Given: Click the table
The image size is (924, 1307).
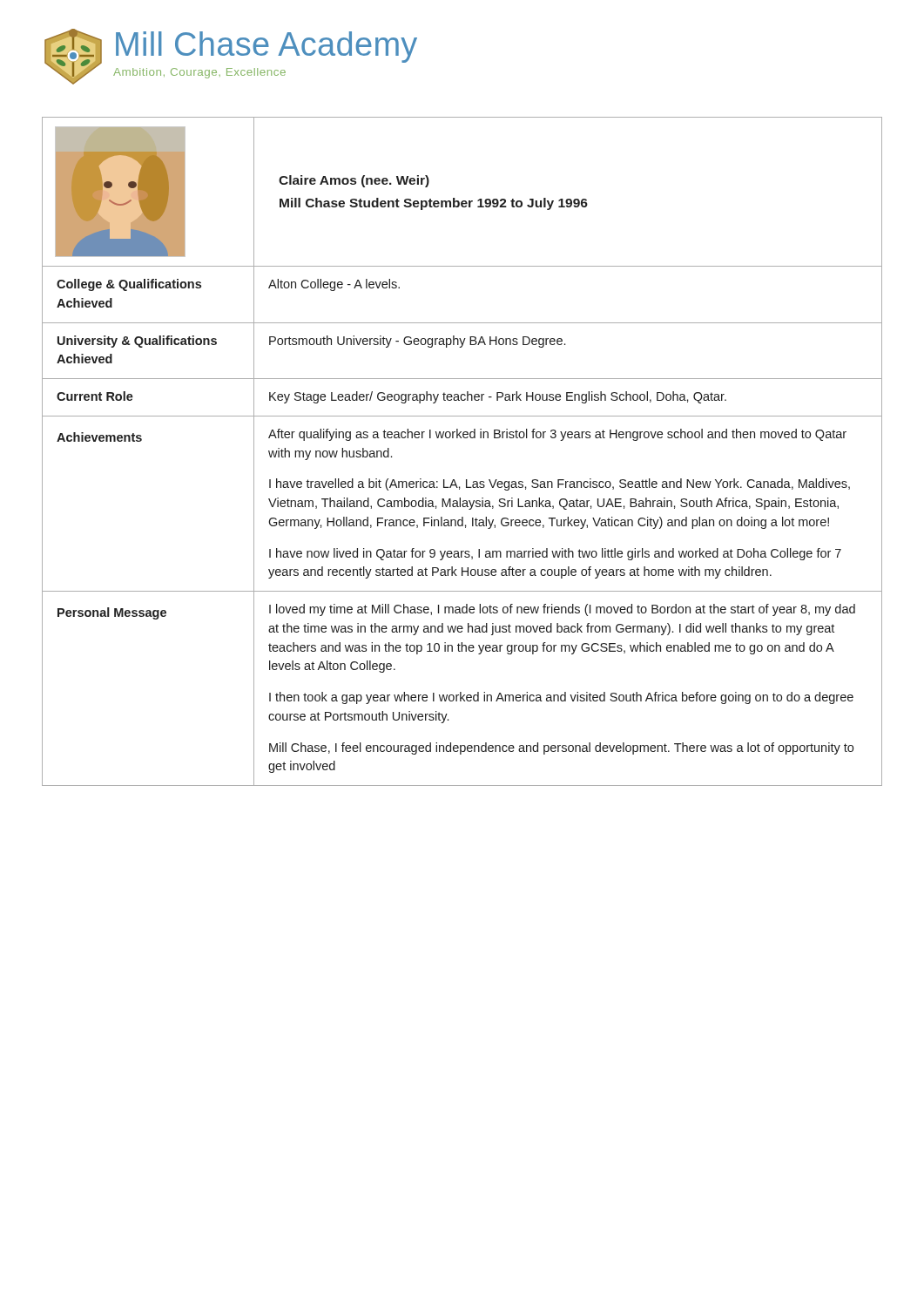Looking at the screenshot, I should [462, 451].
